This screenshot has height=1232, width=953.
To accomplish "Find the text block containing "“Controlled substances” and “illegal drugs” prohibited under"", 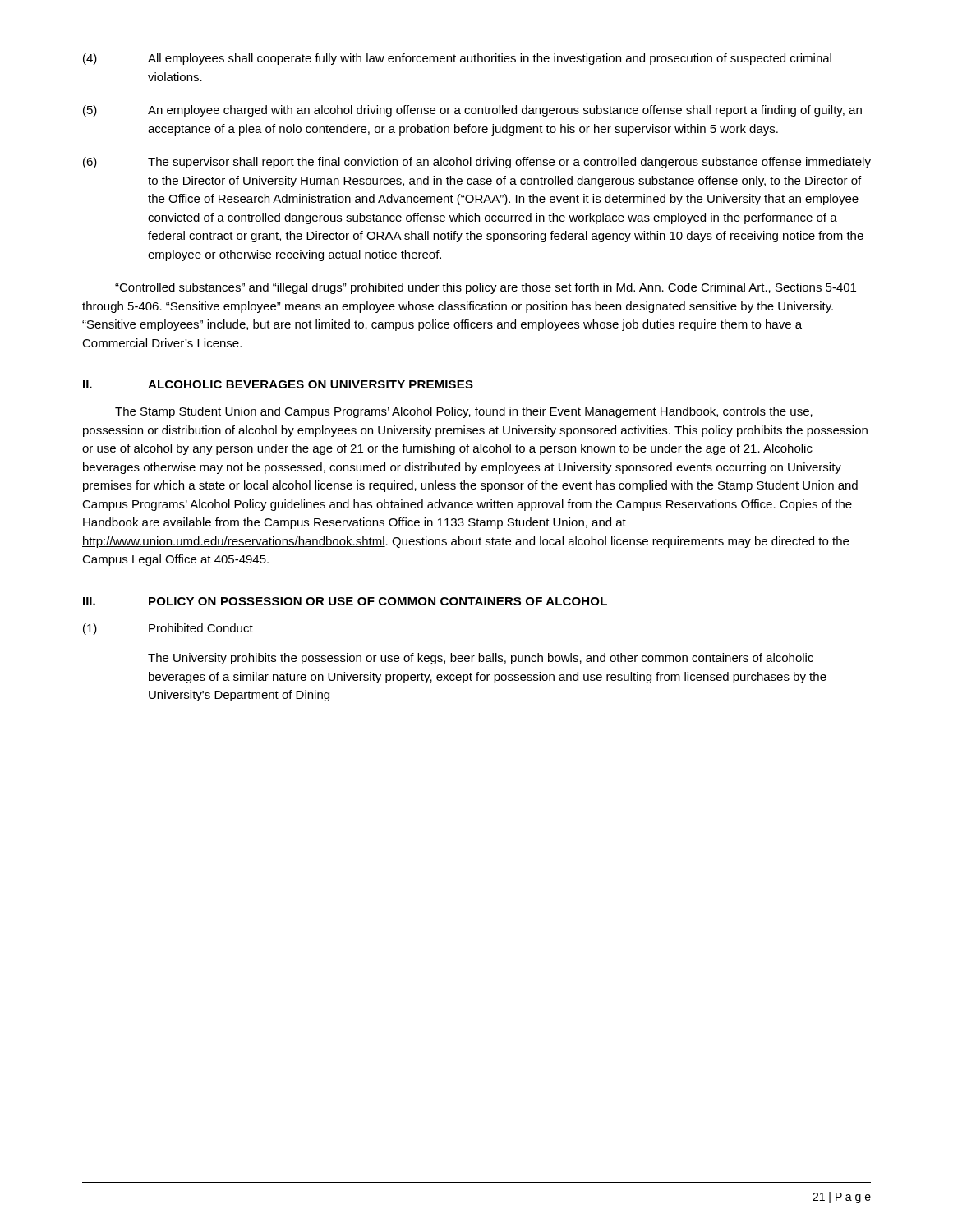I will click(x=469, y=315).
